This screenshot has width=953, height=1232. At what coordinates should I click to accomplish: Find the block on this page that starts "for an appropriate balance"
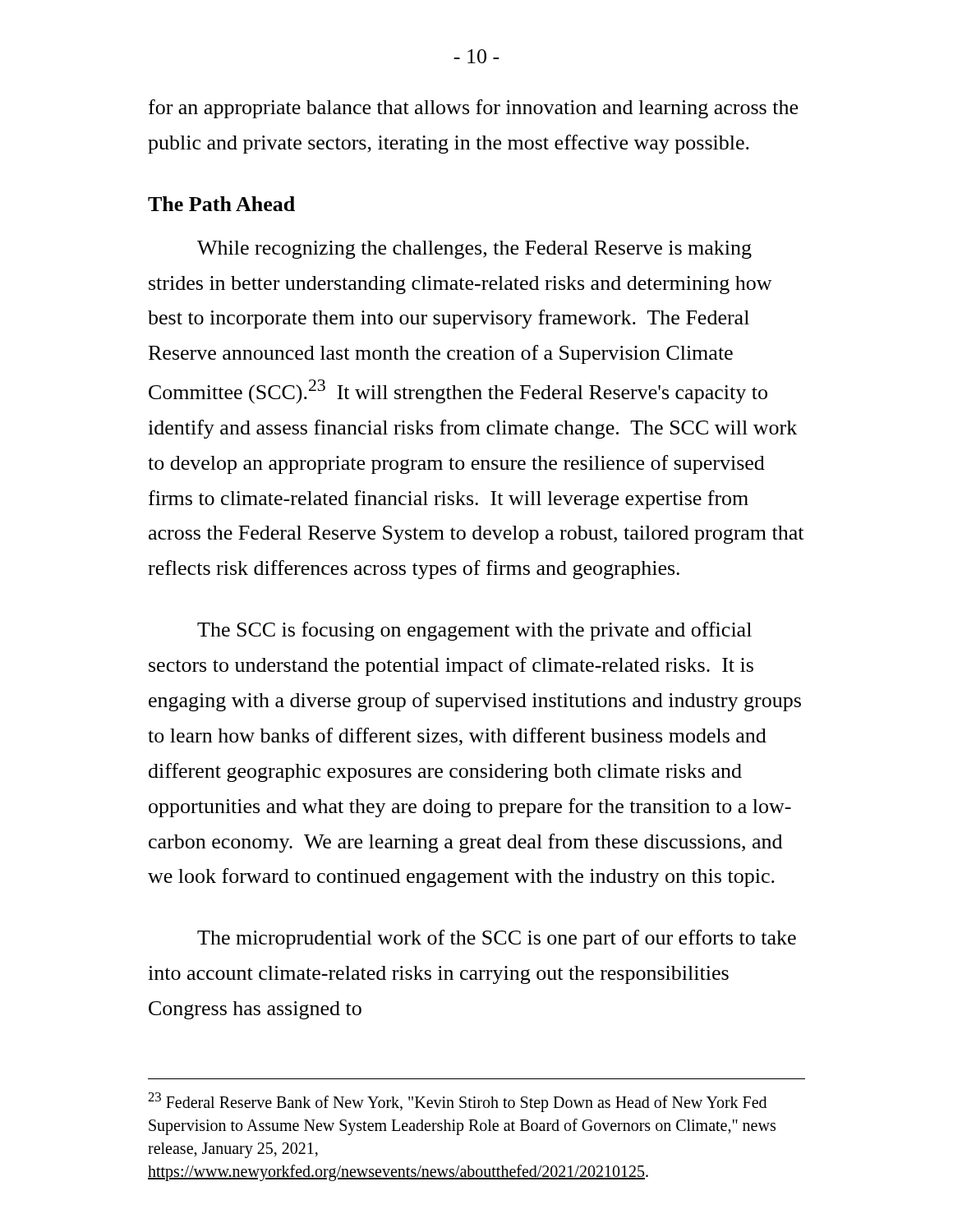tap(473, 125)
